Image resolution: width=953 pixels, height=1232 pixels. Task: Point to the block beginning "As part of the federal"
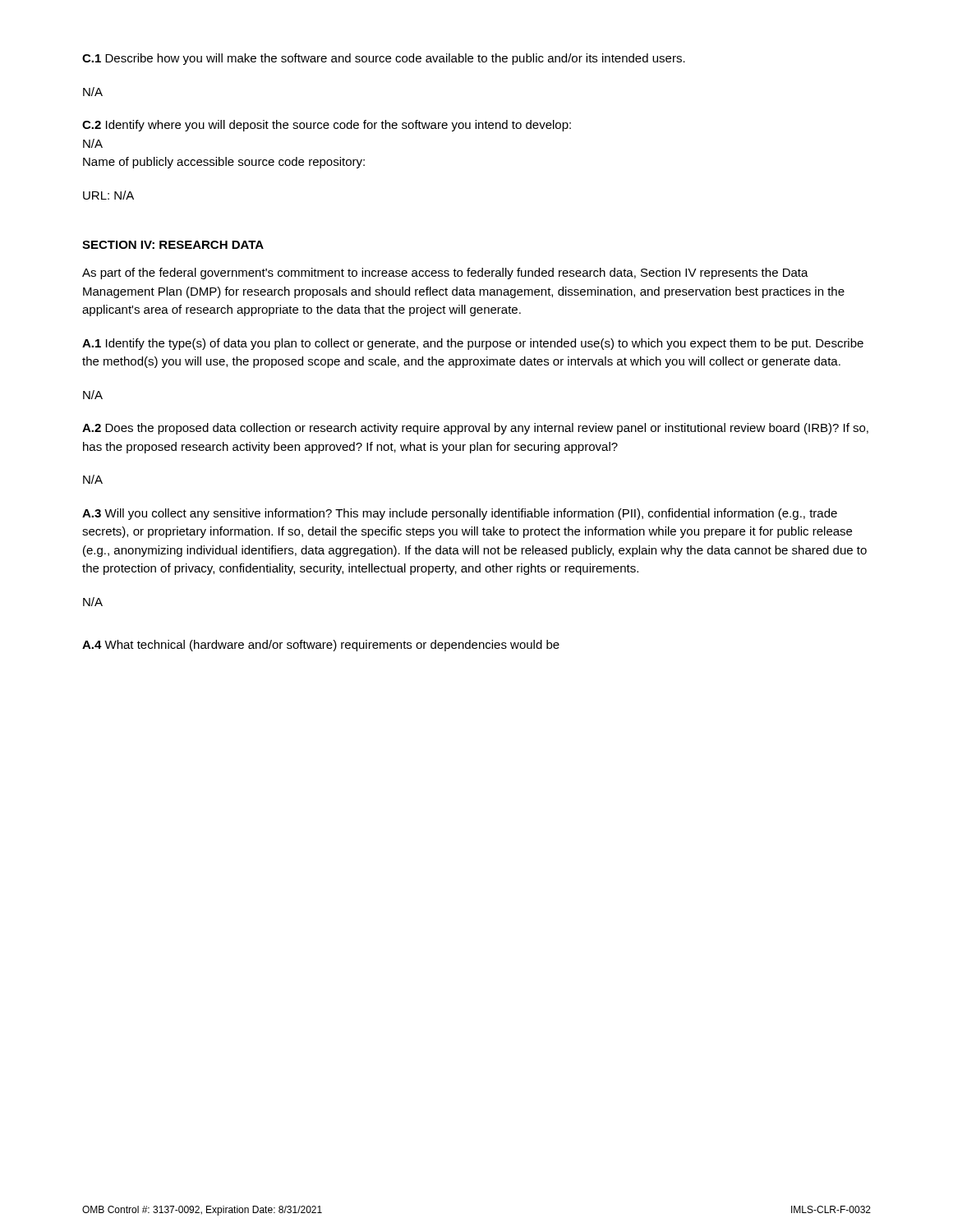[476, 291]
